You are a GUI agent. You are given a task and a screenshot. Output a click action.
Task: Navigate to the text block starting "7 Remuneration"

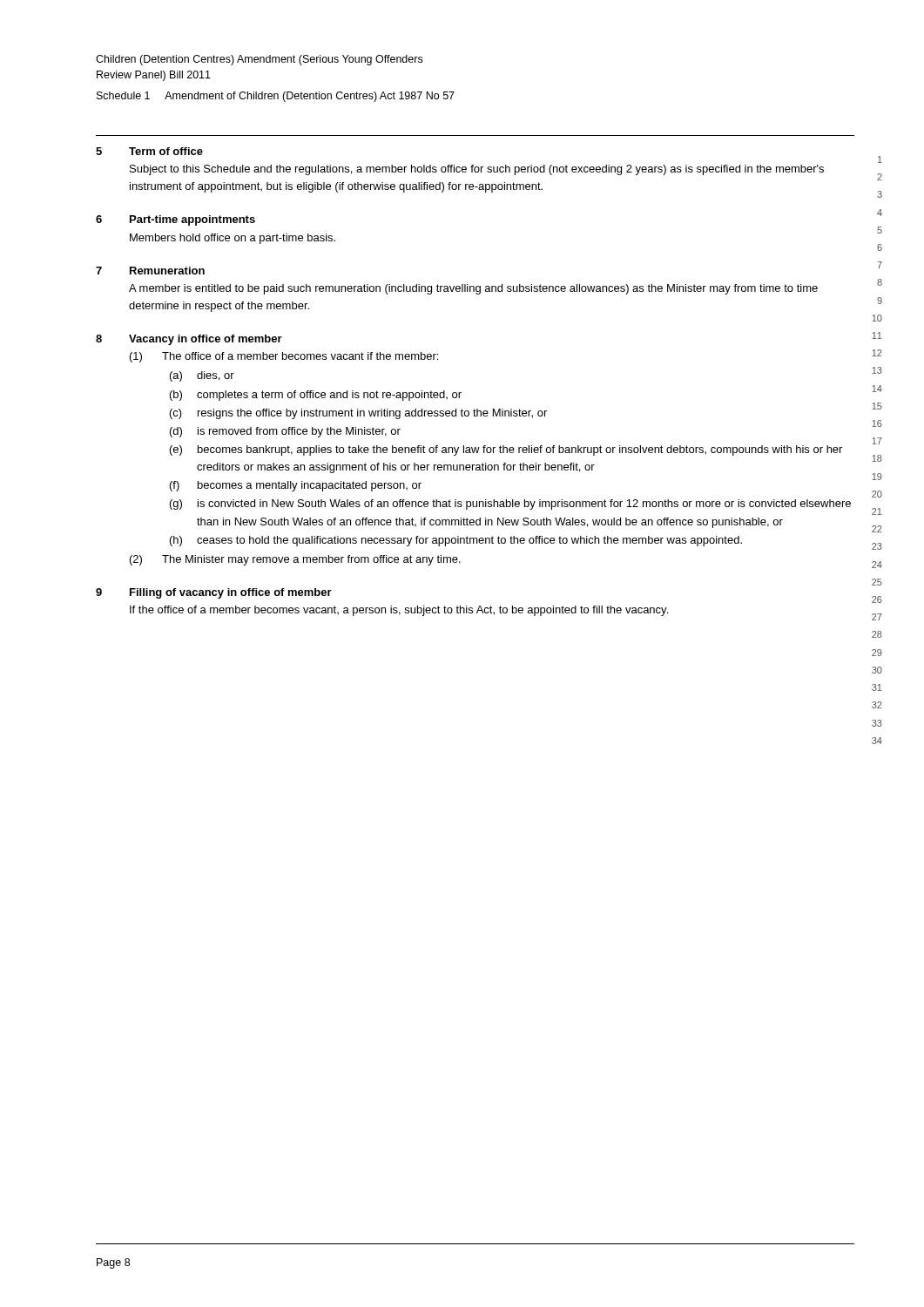click(150, 271)
